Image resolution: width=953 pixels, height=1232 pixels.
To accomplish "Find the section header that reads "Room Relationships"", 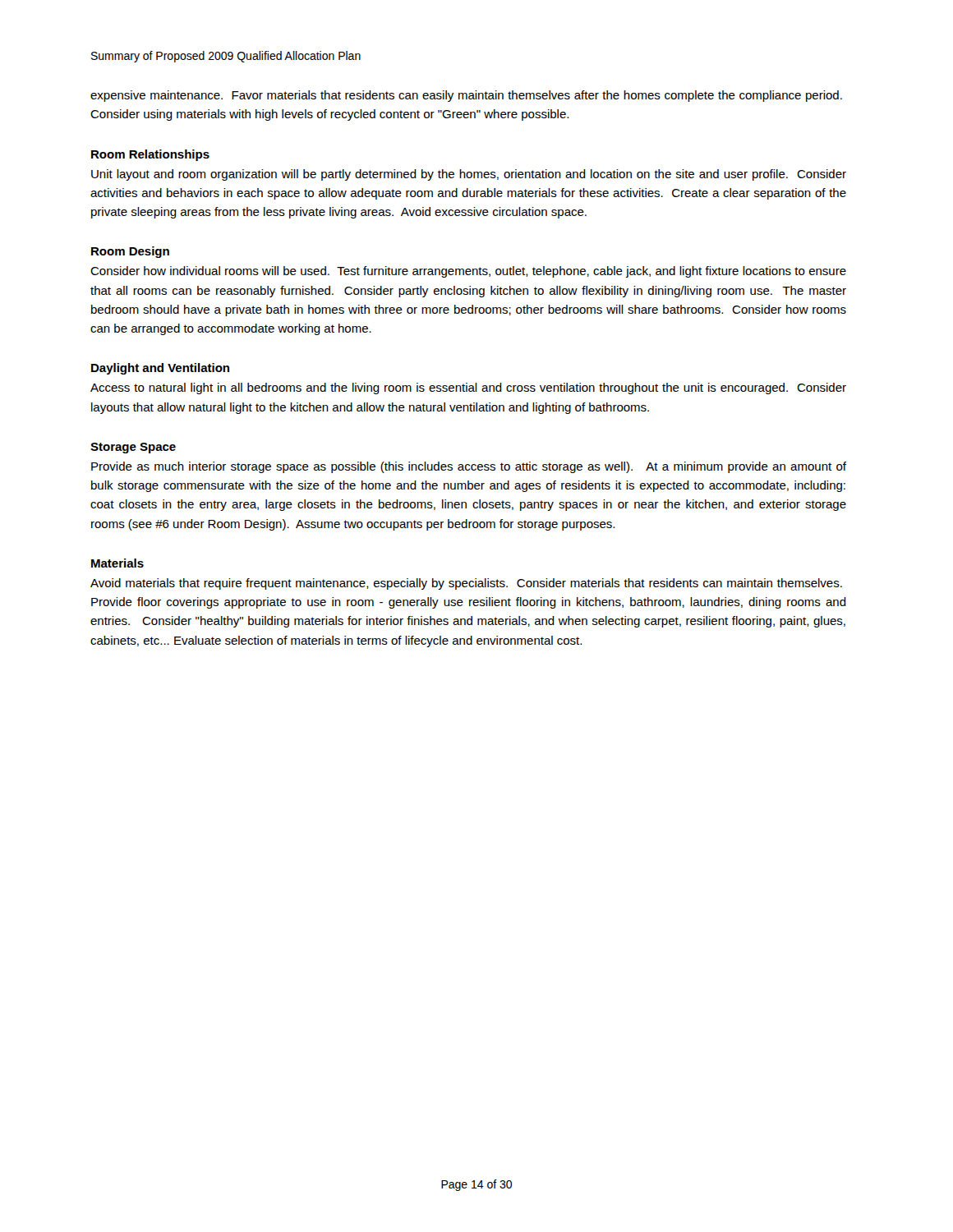I will click(150, 154).
